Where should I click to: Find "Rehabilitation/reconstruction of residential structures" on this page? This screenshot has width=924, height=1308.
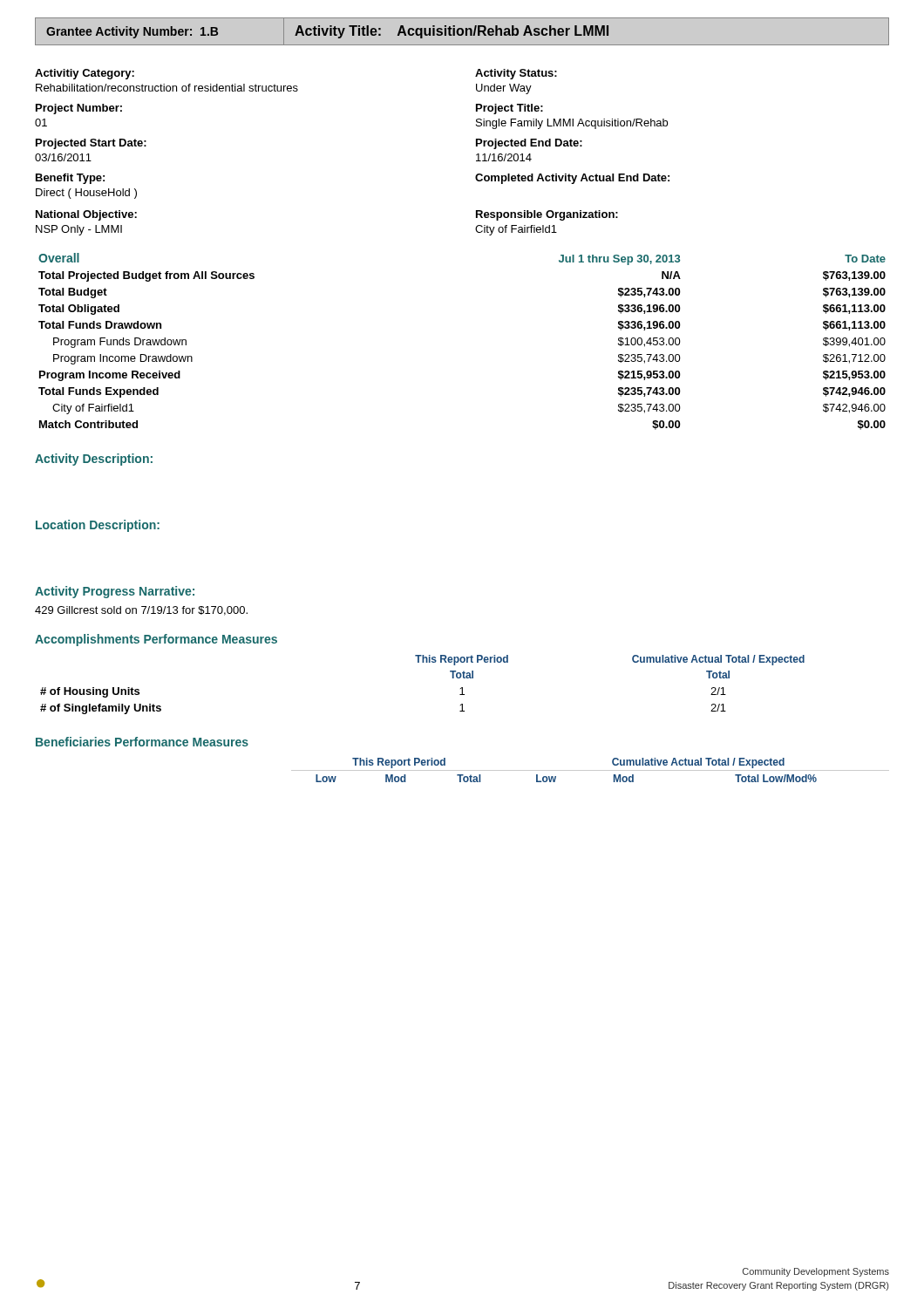pos(167,88)
